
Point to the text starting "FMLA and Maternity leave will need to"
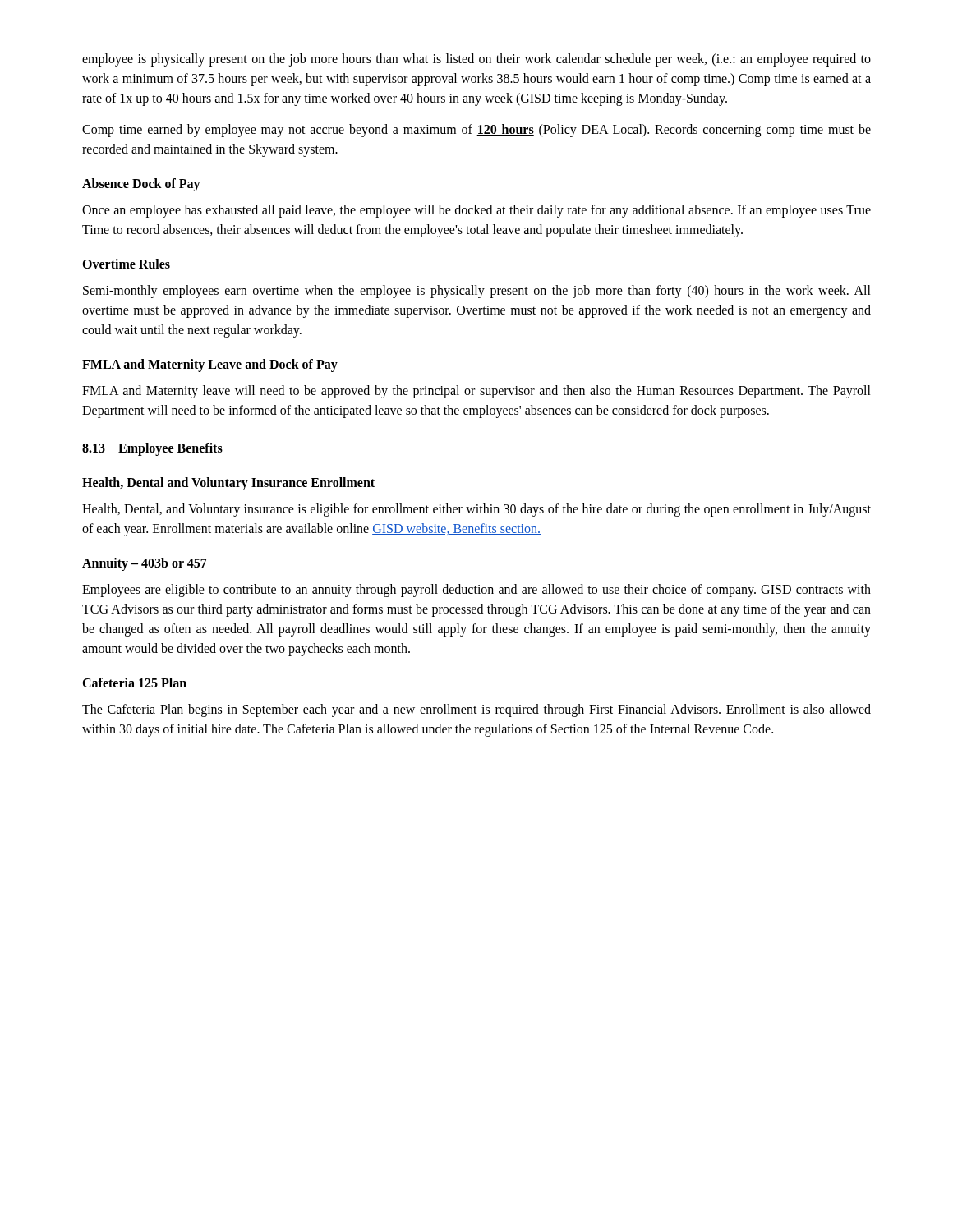tap(476, 401)
